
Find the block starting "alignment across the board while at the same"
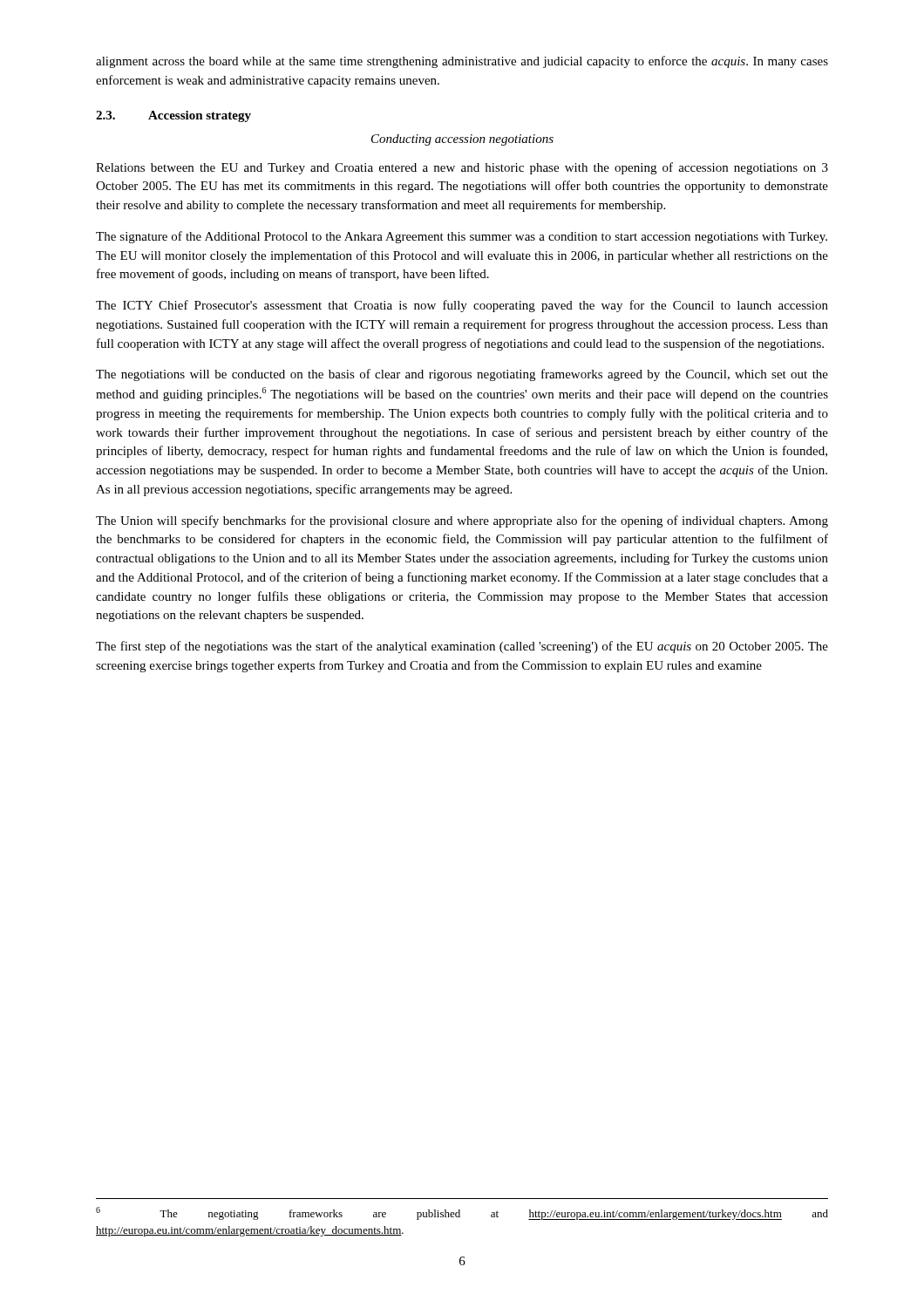(462, 71)
